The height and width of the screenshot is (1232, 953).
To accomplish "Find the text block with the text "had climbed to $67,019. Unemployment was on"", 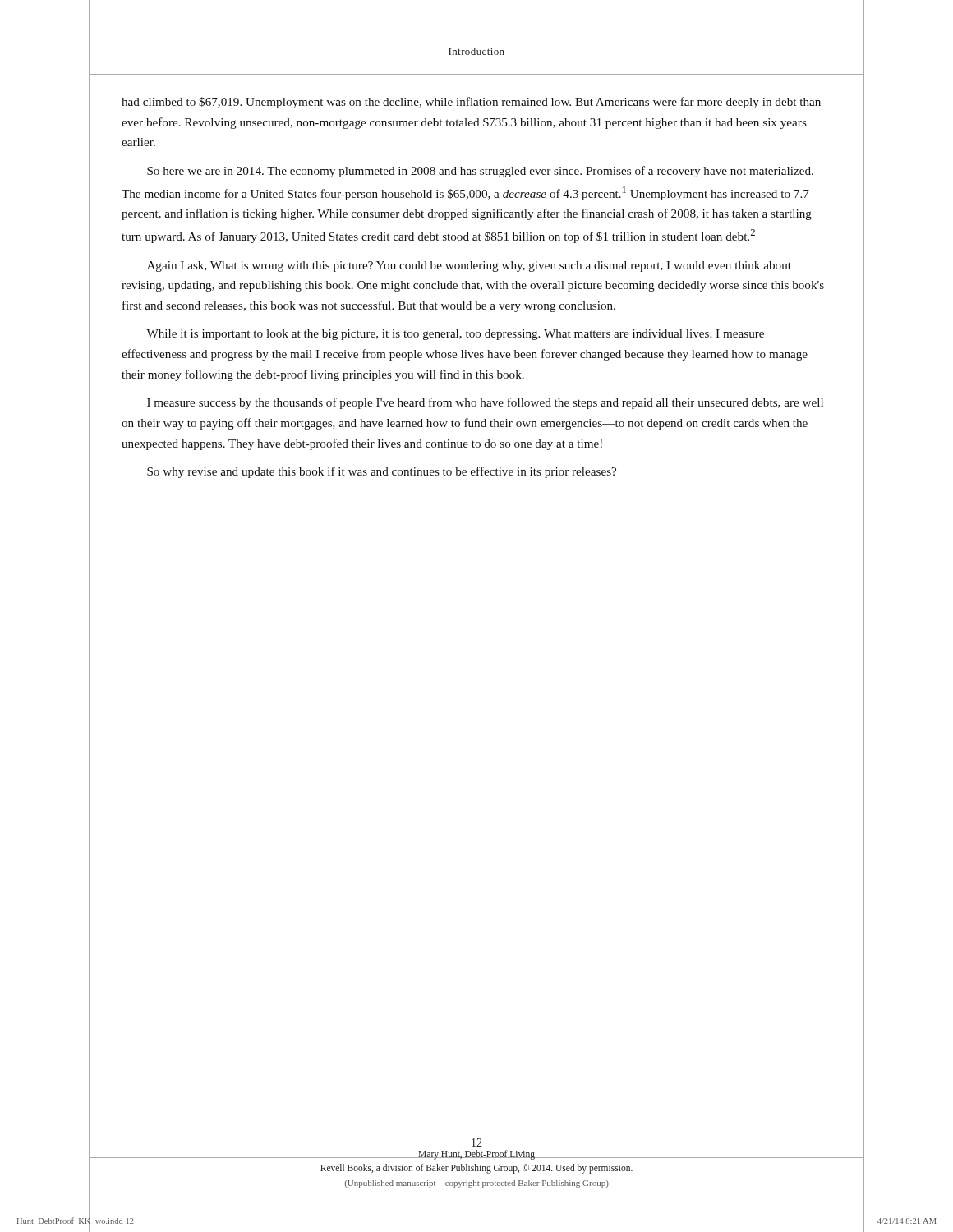I will point(476,122).
